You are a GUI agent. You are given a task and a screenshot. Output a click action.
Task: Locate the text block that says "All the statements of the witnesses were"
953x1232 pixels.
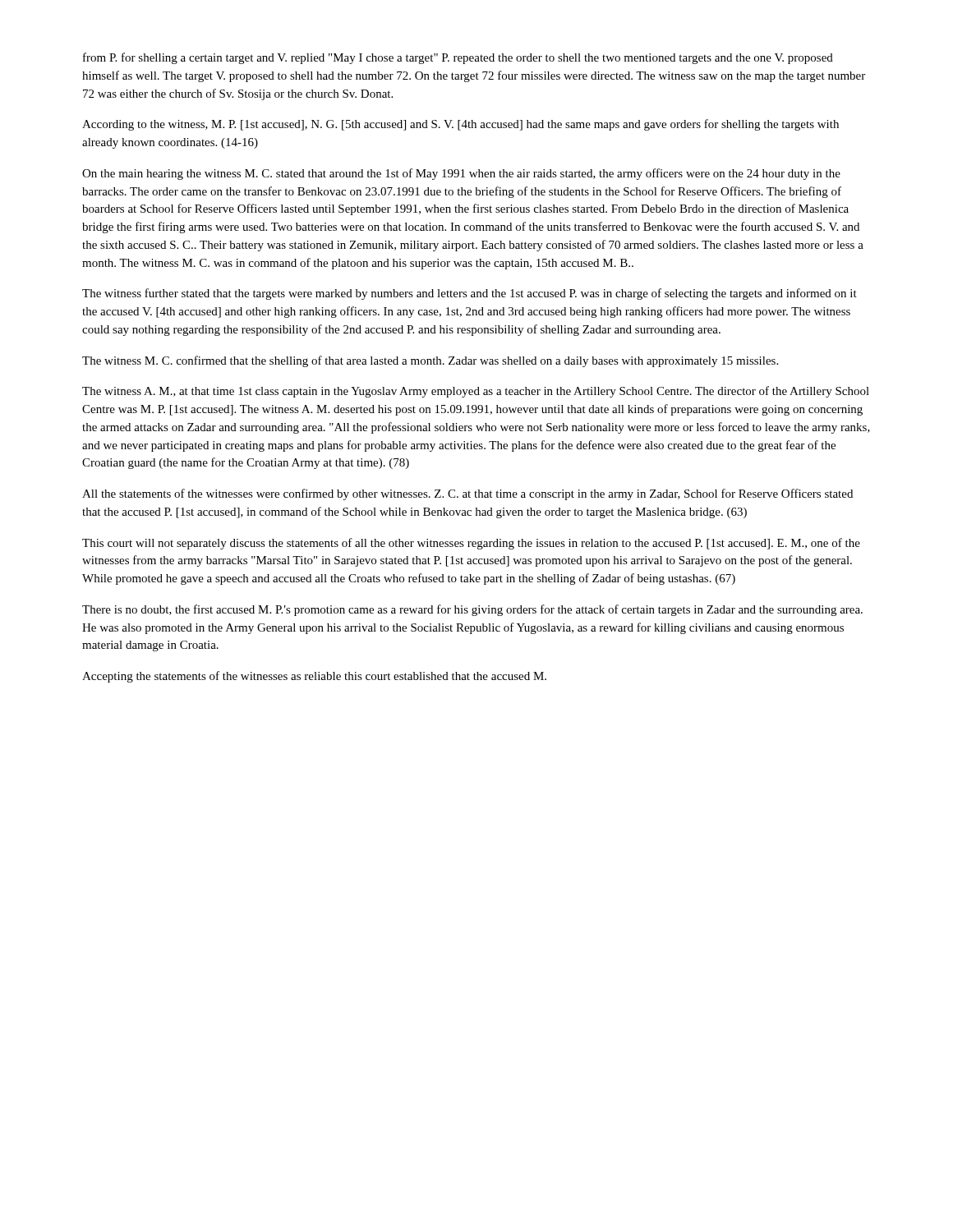(468, 503)
